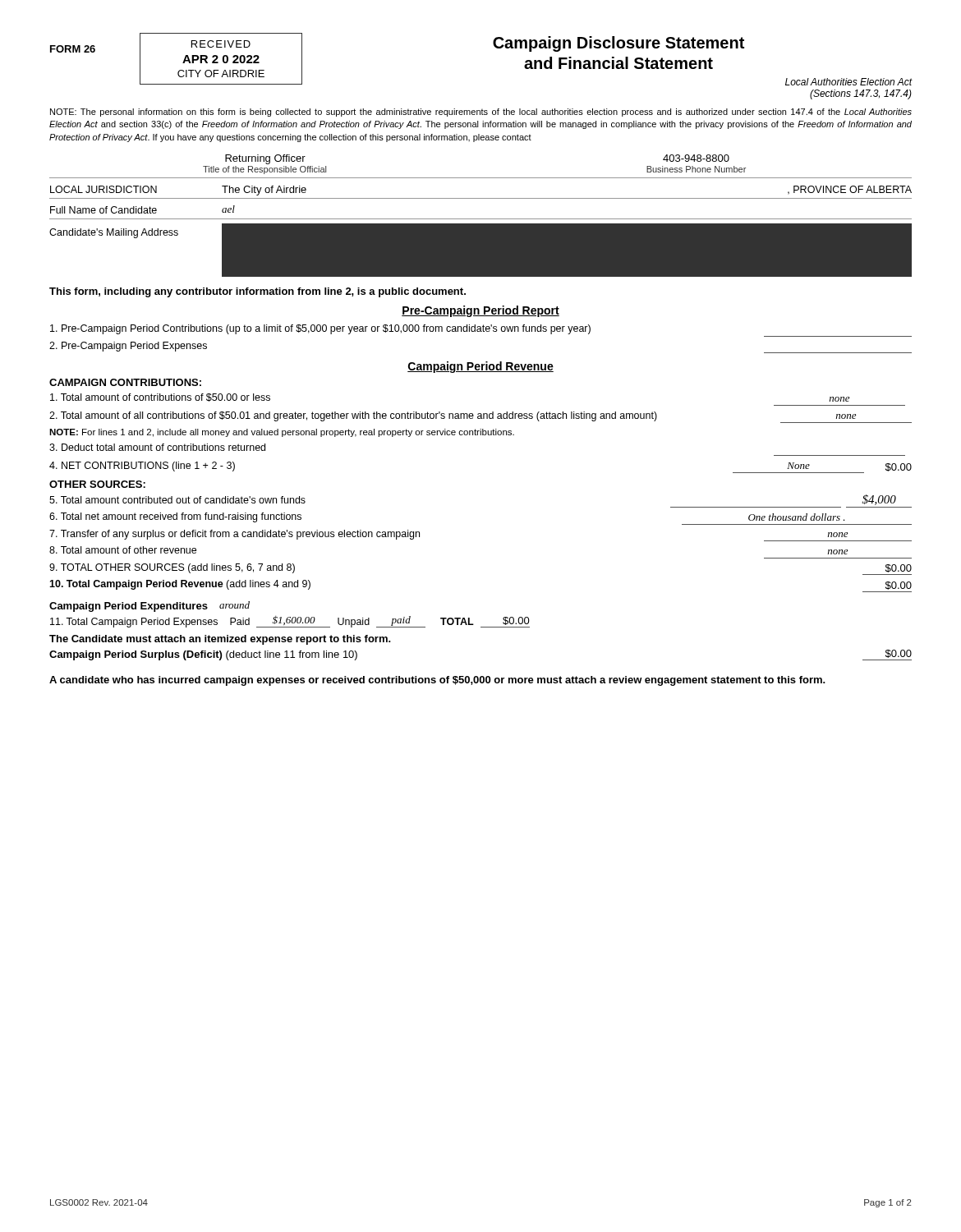Image resolution: width=961 pixels, height=1232 pixels.
Task: Locate the text starting "Campaign Period Revenue"
Action: point(480,366)
